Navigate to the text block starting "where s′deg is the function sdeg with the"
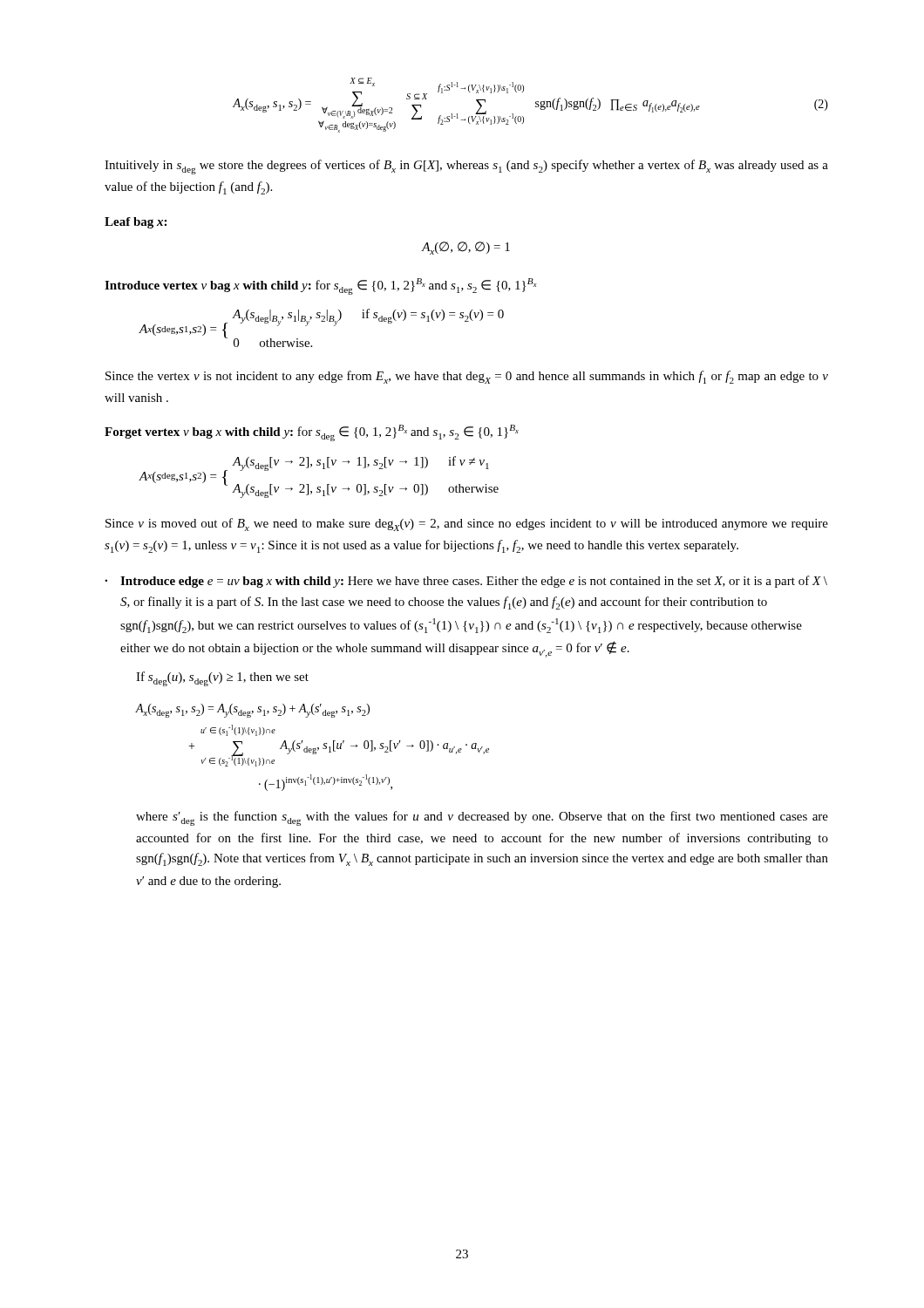The height and width of the screenshot is (1308, 924). [x=482, y=849]
